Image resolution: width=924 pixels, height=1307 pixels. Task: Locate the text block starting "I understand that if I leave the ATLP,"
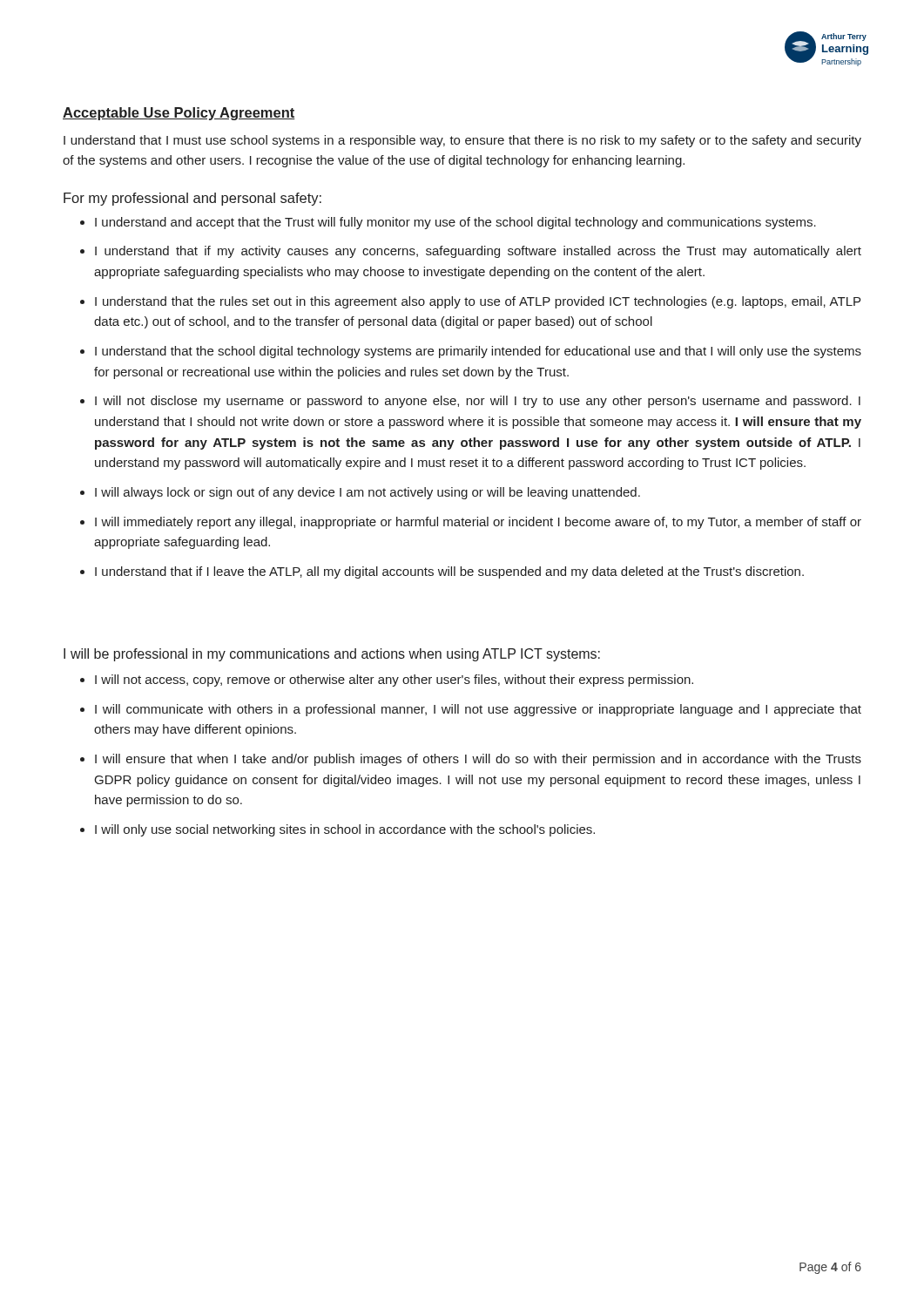click(449, 571)
